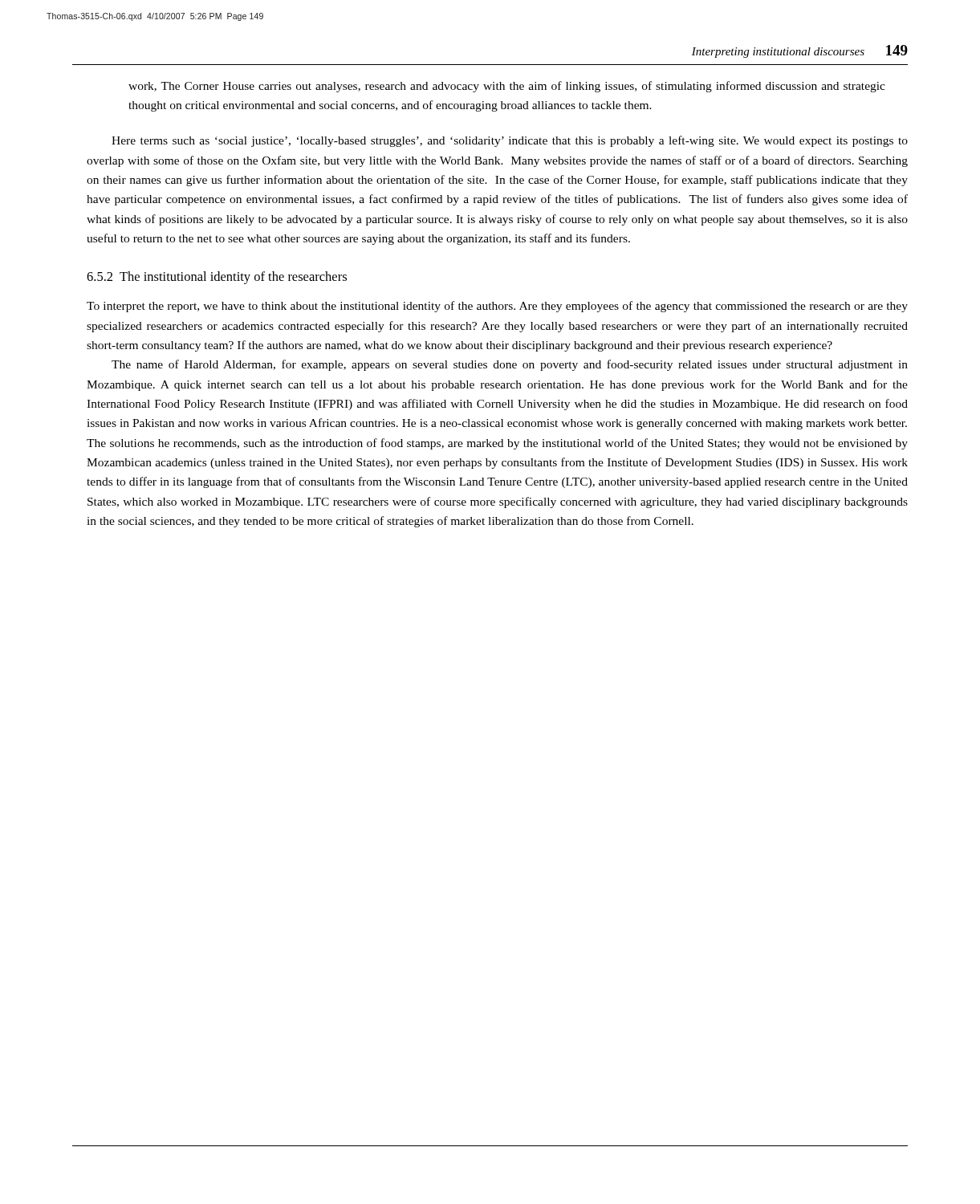The image size is (980, 1204).
Task: Find the section header with the text "6.5.2 The institutional identity of the researchers"
Action: point(217,277)
